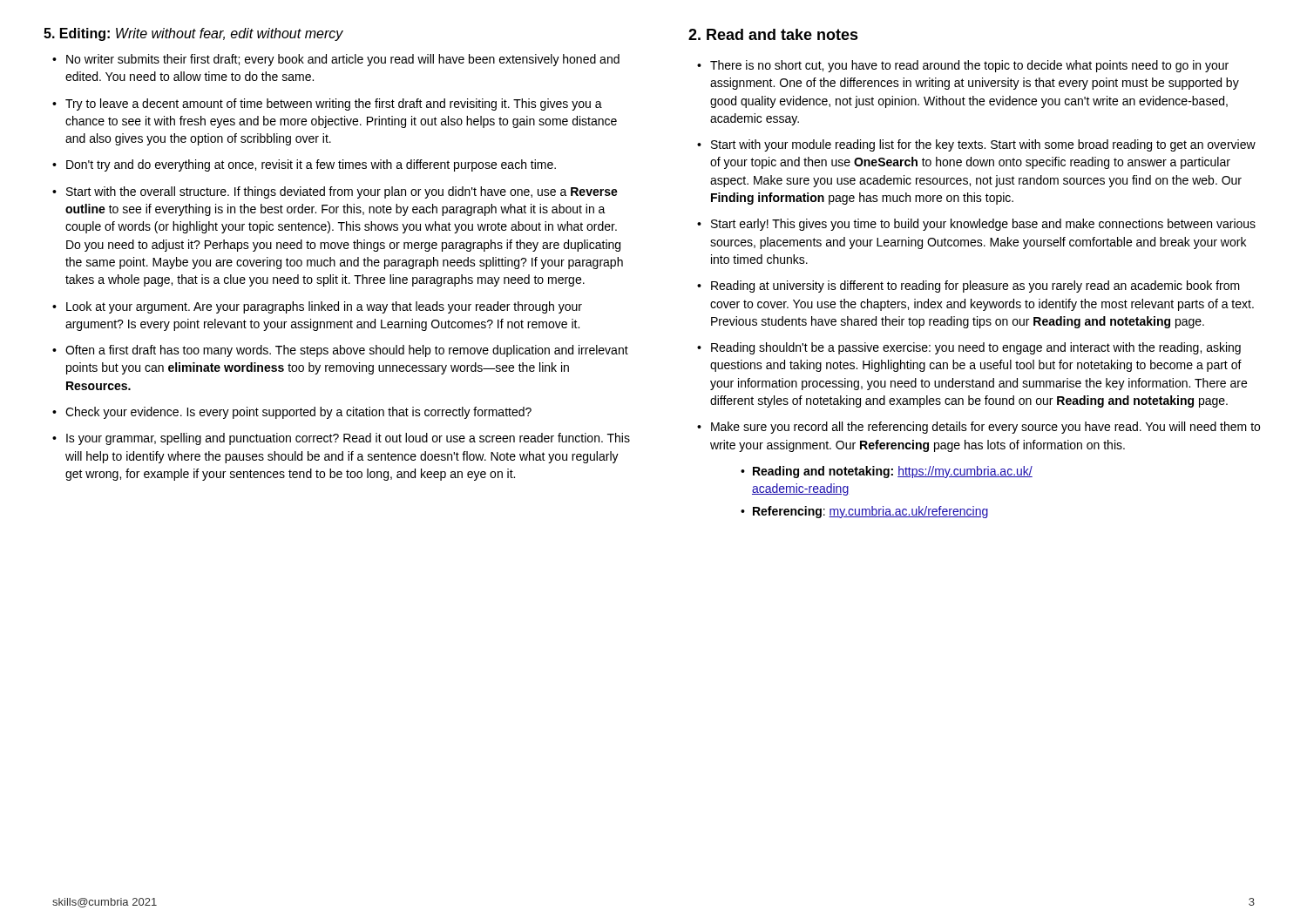Viewport: 1307px width, 924px height.
Task: Locate the passage starting "Don't try and do everything at once, revisit"
Action: [x=311, y=165]
